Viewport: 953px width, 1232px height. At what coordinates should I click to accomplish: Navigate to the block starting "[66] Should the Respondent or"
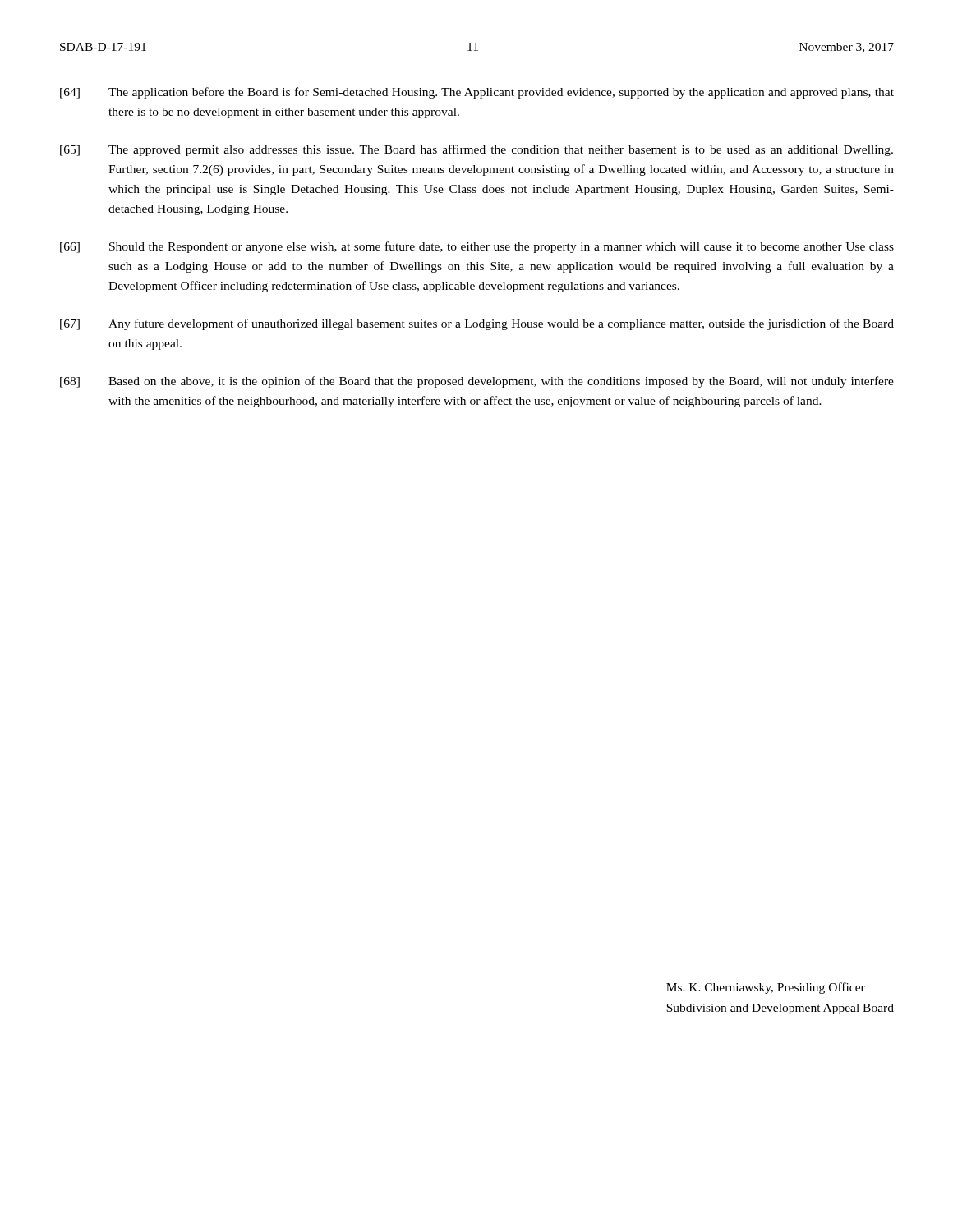tap(476, 266)
